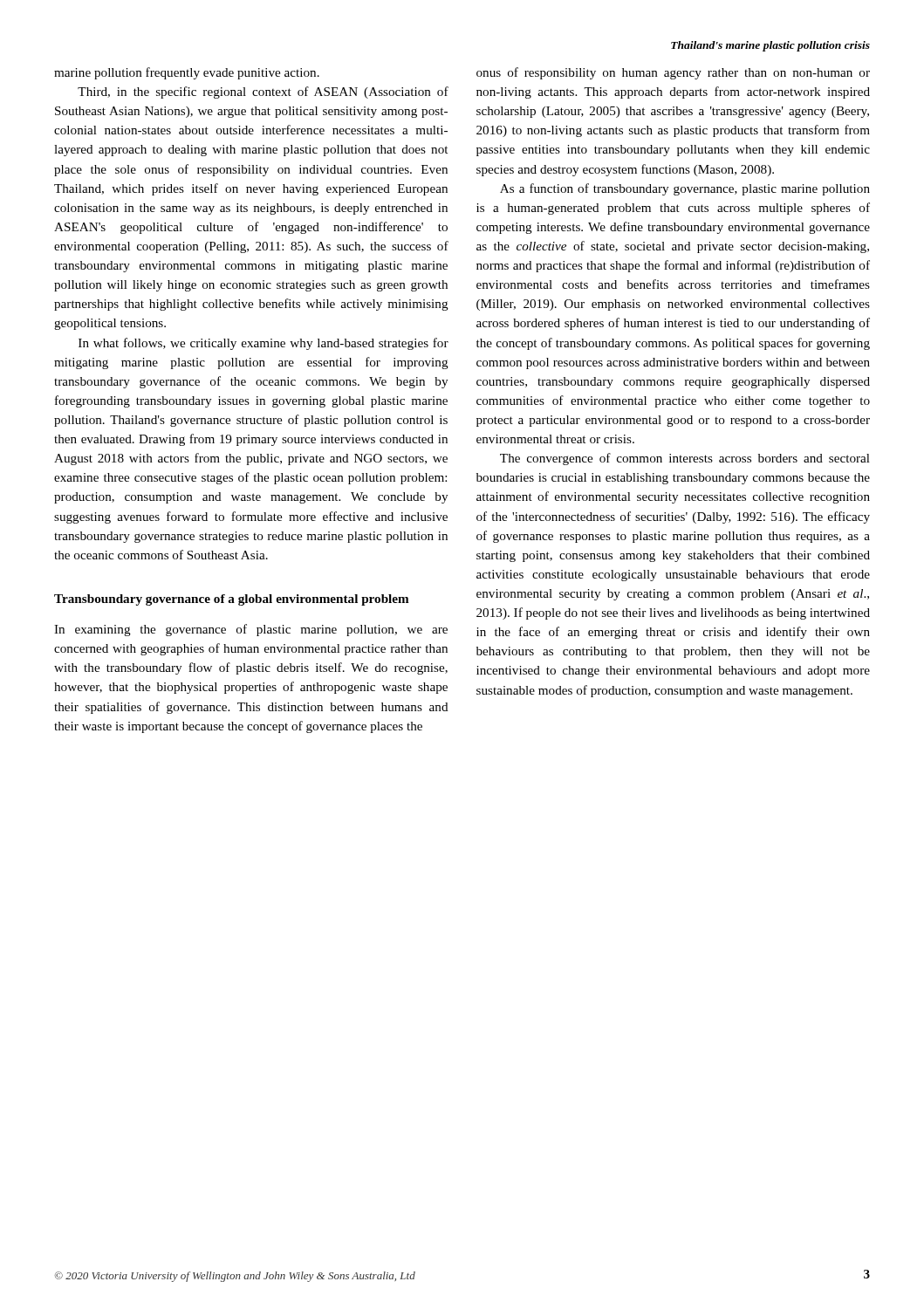The image size is (924, 1309).
Task: Find the text starting "In examining the governance of"
Action: point(251,677)
